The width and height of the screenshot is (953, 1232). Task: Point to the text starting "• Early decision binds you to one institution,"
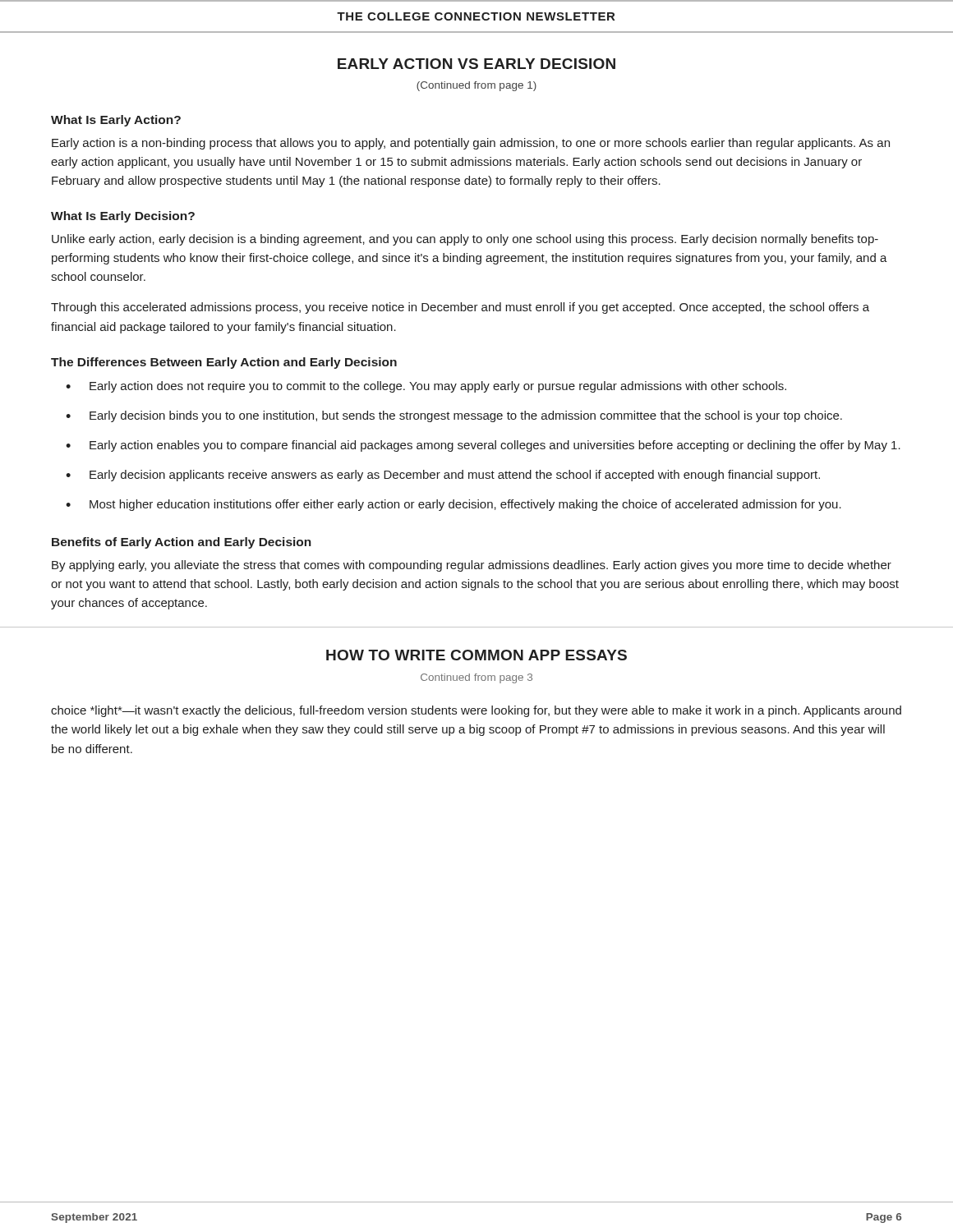click(484, 417)
